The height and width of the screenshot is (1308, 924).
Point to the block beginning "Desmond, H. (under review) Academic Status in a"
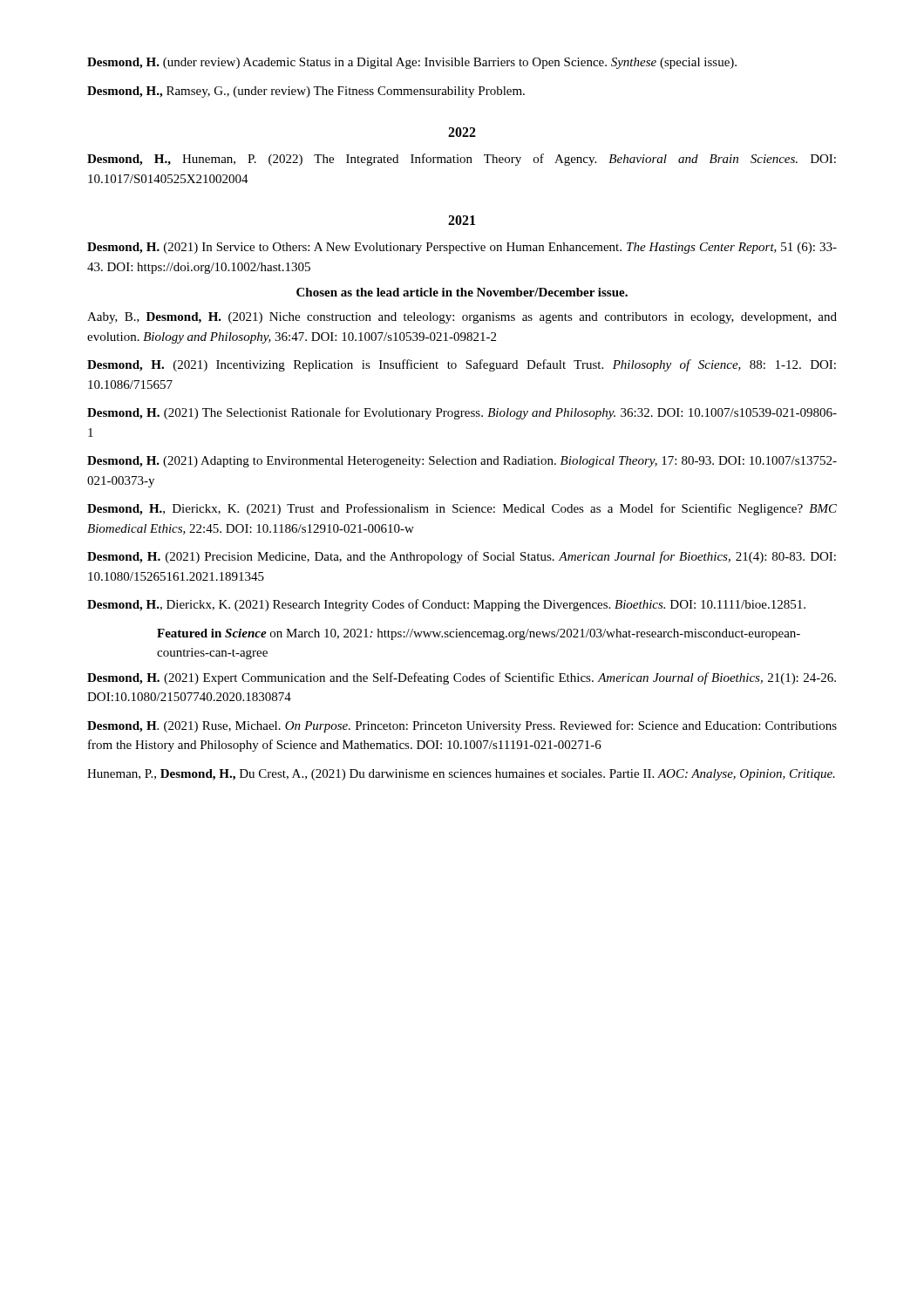(412, 62)
